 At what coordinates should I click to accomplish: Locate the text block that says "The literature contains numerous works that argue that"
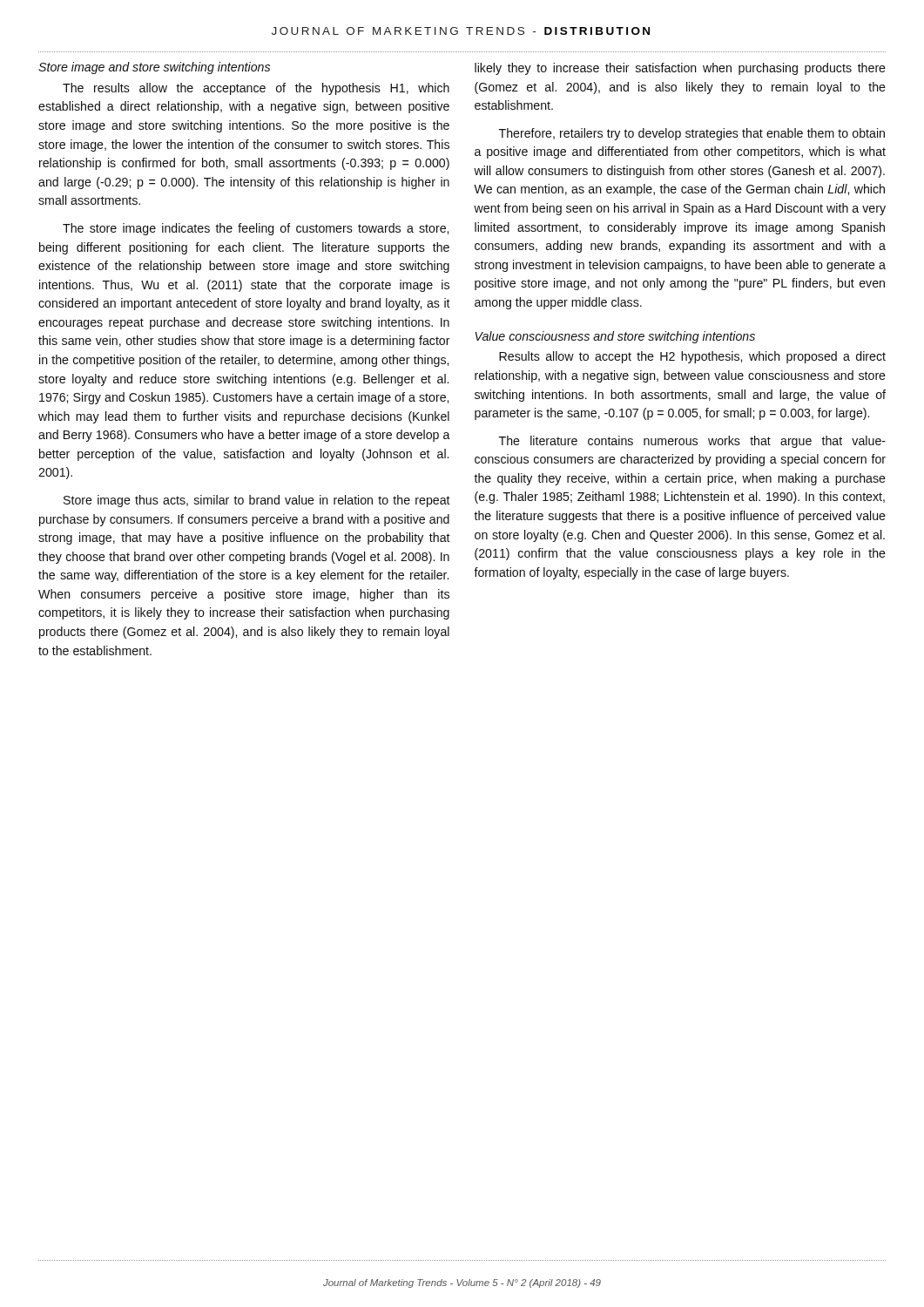point(680,507)
